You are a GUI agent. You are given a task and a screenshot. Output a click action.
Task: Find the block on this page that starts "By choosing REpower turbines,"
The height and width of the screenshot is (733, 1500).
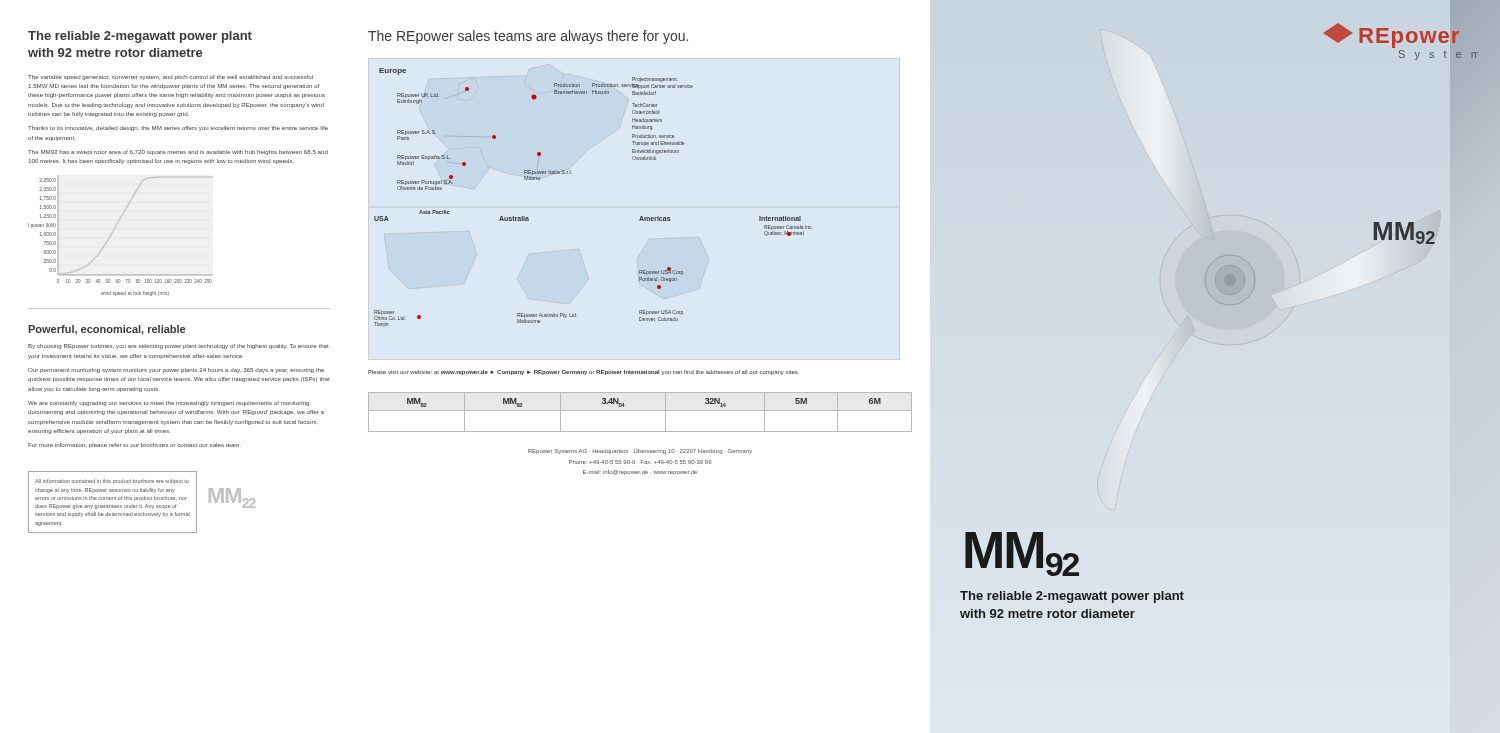click(x=179, y=351)
